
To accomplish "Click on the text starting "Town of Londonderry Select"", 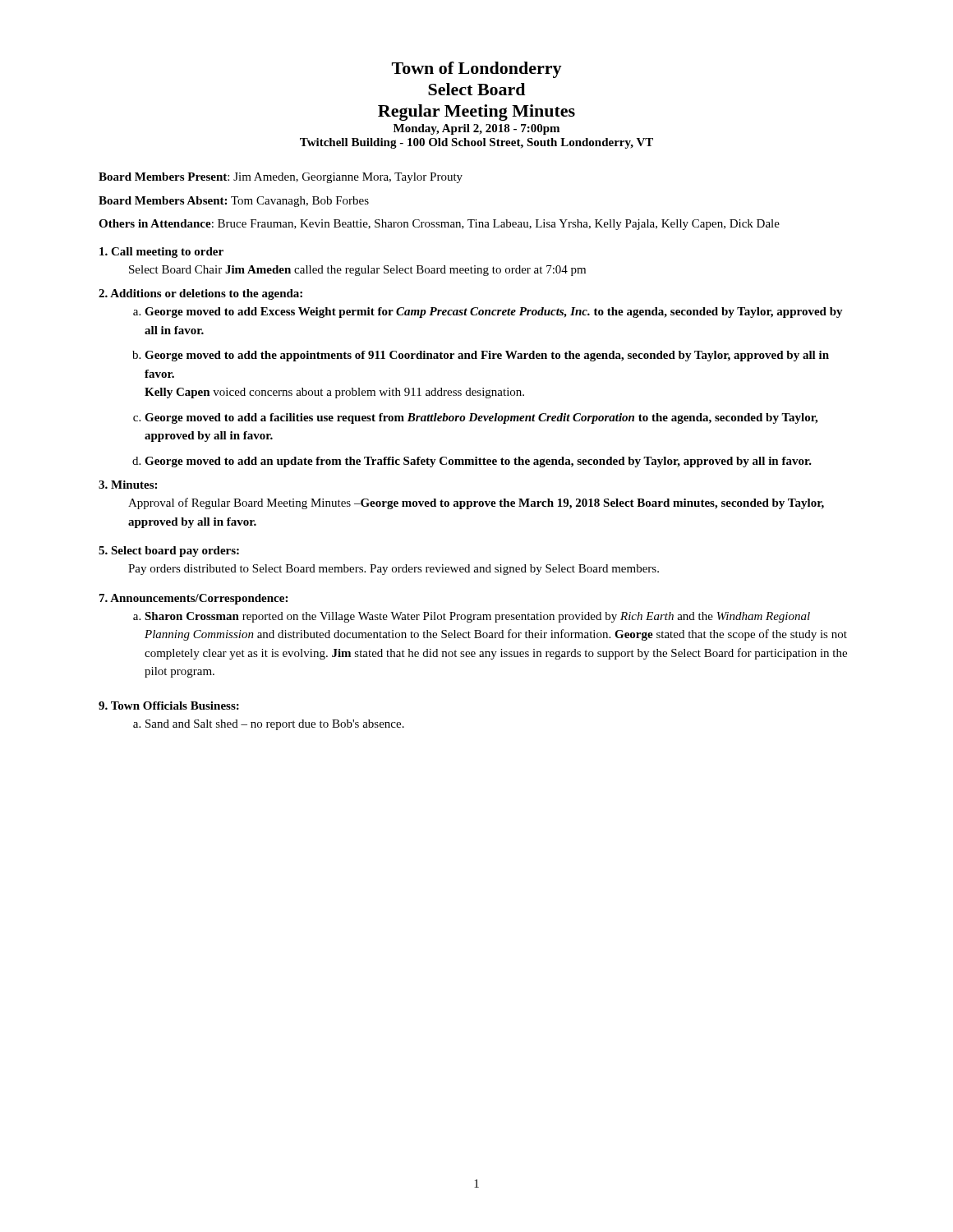I will (x=476, y=103).
